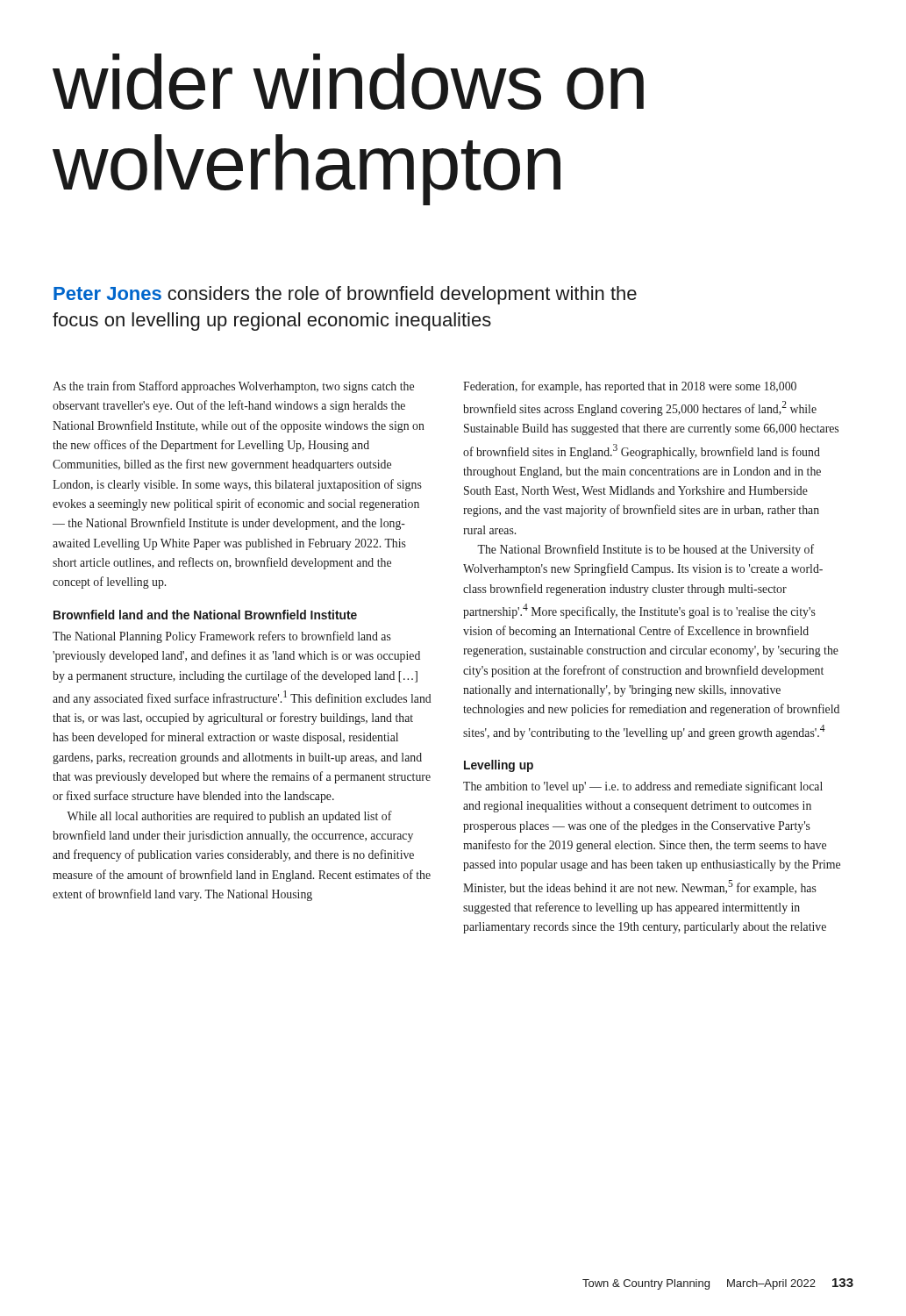
Task: Click the passage that begins "As the train from Stafford approaches Wolverhampton,"
Action: click(242, 485)
